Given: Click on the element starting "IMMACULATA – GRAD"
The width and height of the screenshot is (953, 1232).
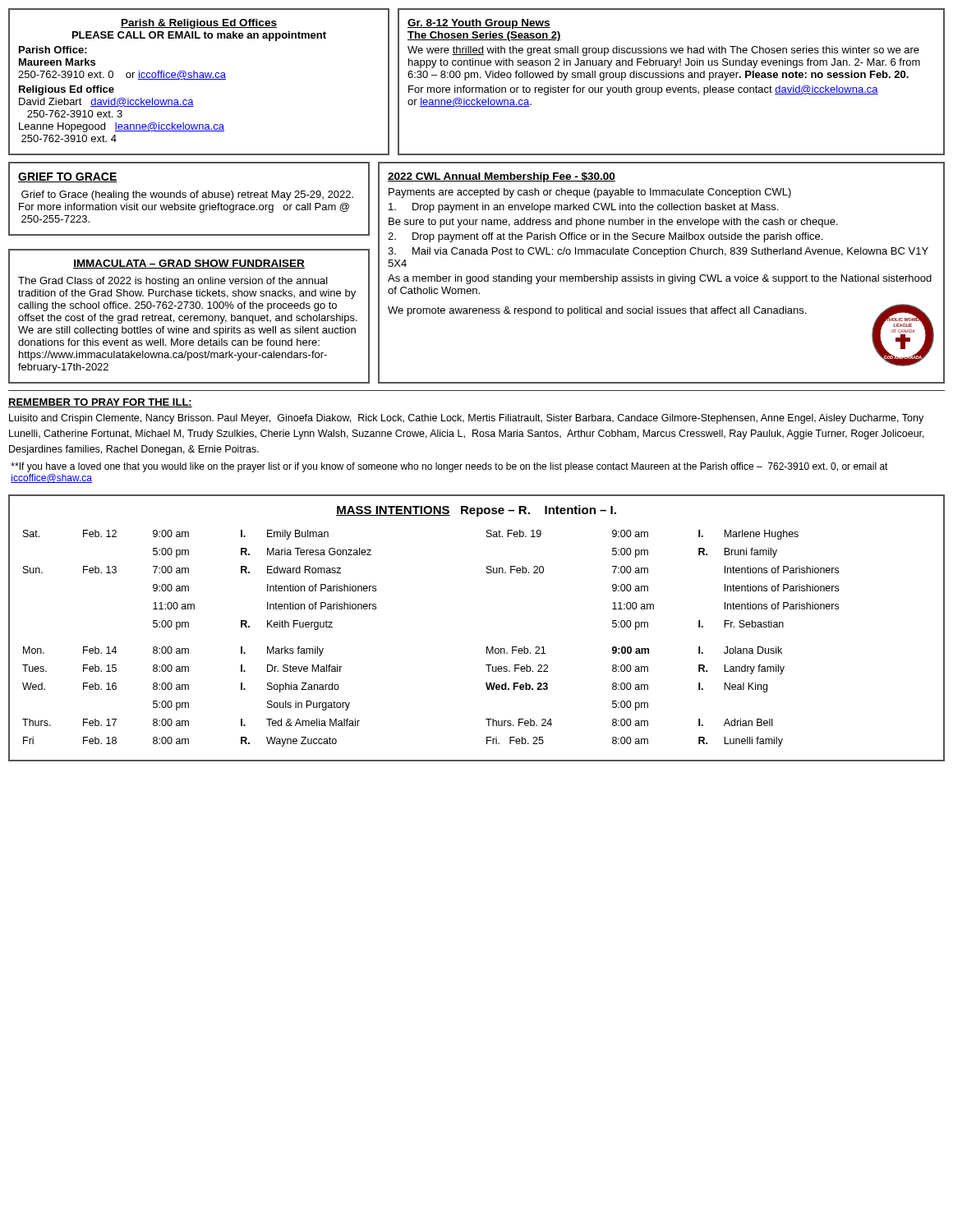Looking at the screenshot, I should pos(189,315).
